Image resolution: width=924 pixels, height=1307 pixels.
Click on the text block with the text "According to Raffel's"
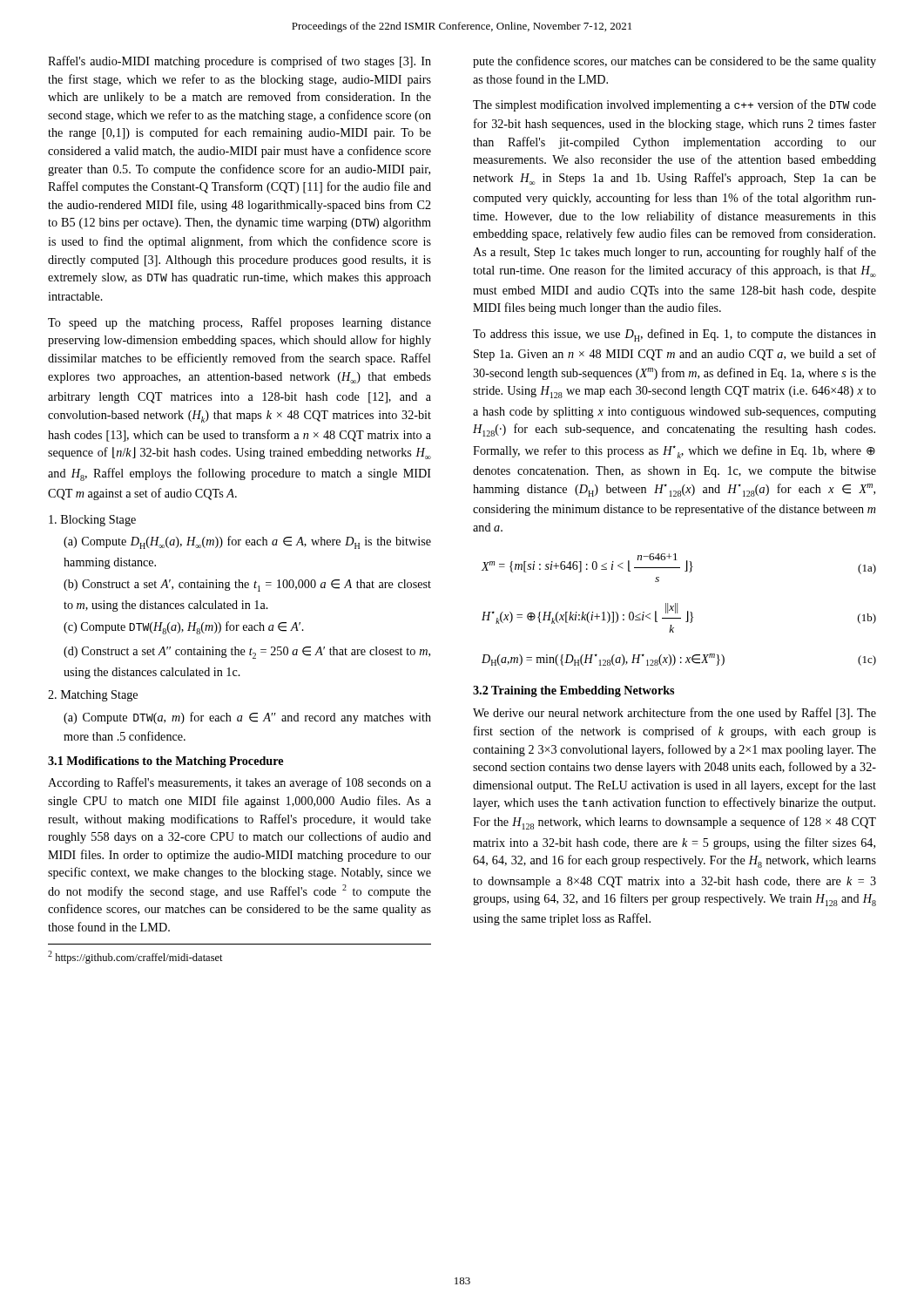pos(239,855)
